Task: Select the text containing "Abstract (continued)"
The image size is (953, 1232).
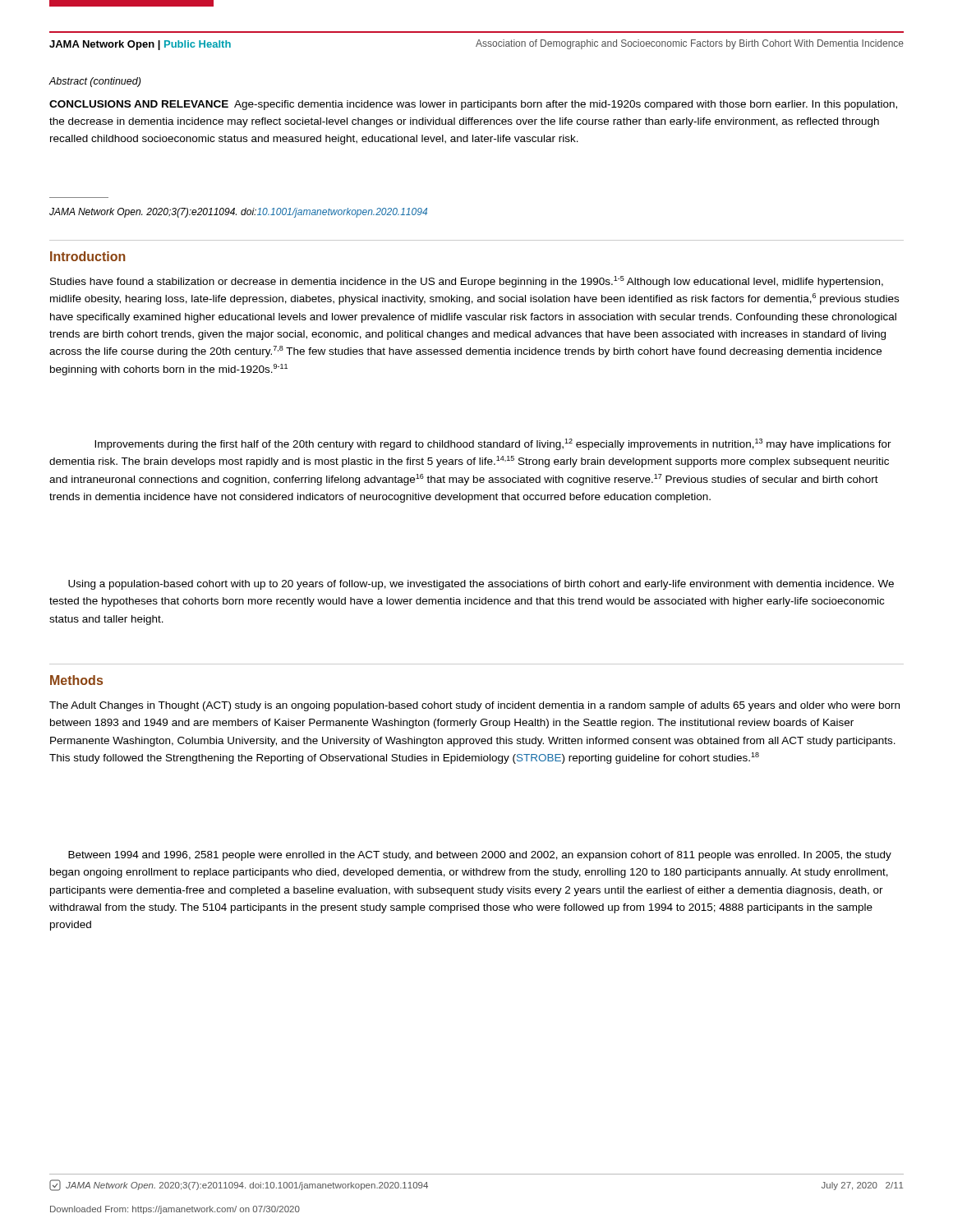Action: coord(95,81)
